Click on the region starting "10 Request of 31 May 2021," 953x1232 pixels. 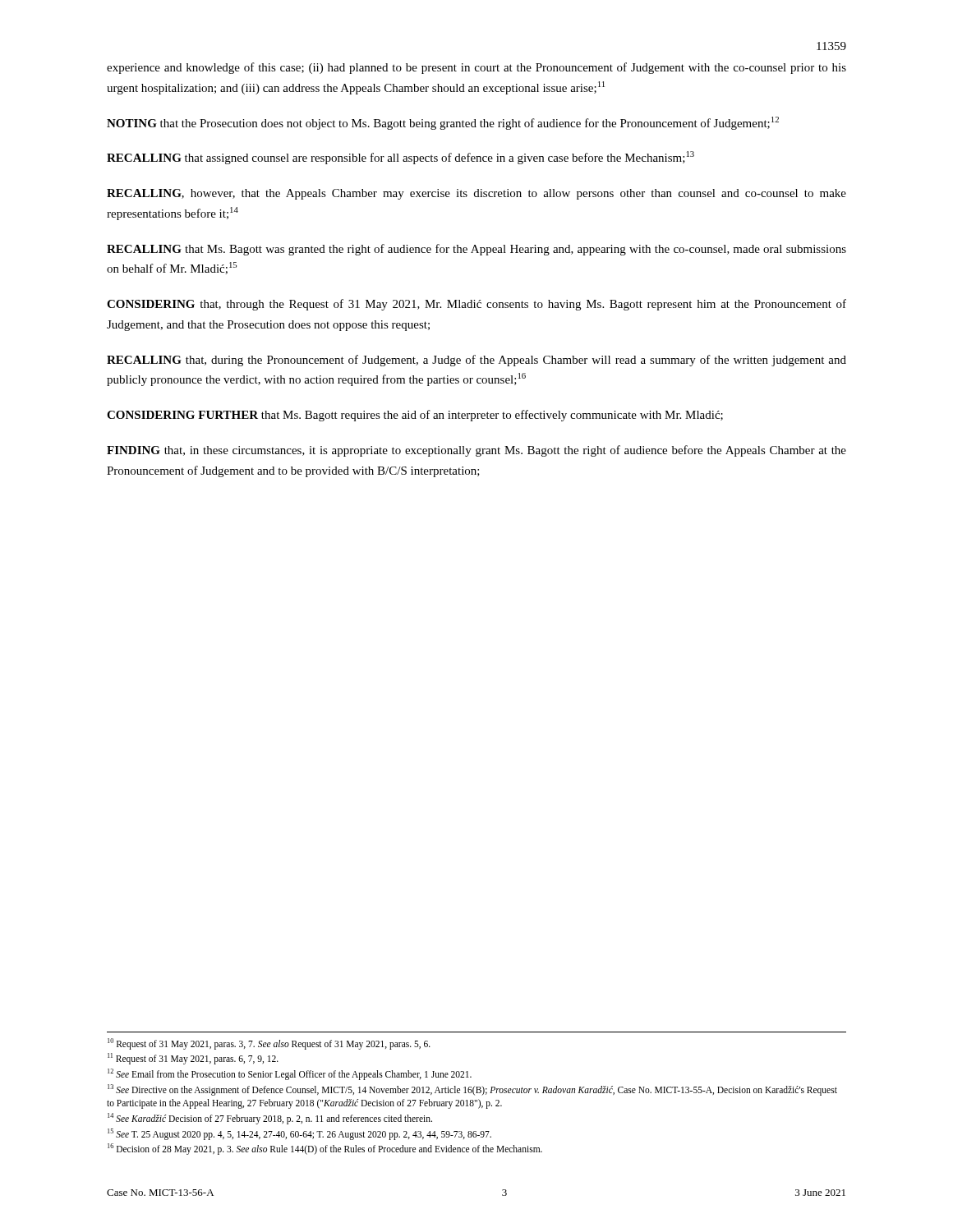[x=269, y=1043]
